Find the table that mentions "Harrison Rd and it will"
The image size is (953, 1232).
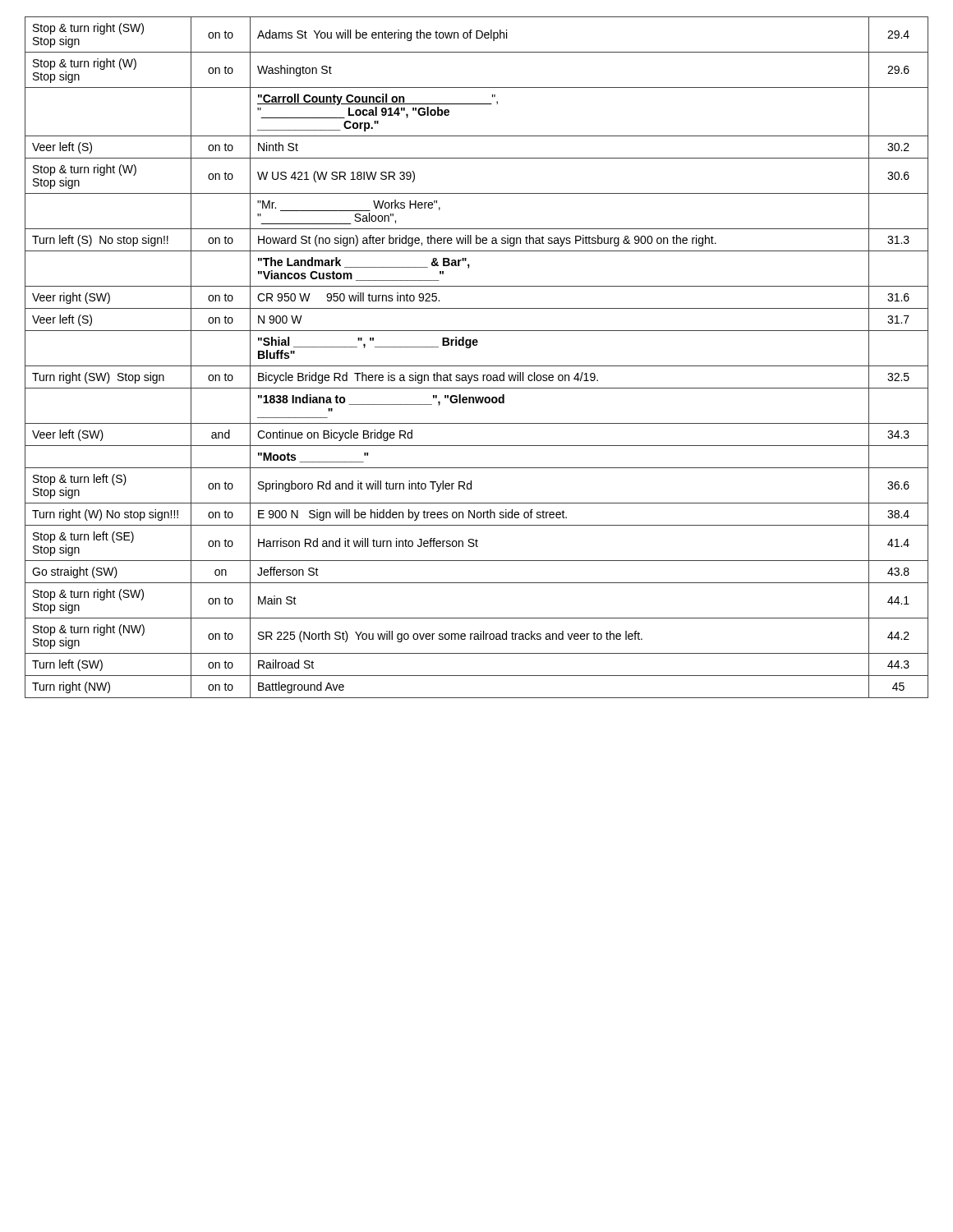click(x=476, y=357)
